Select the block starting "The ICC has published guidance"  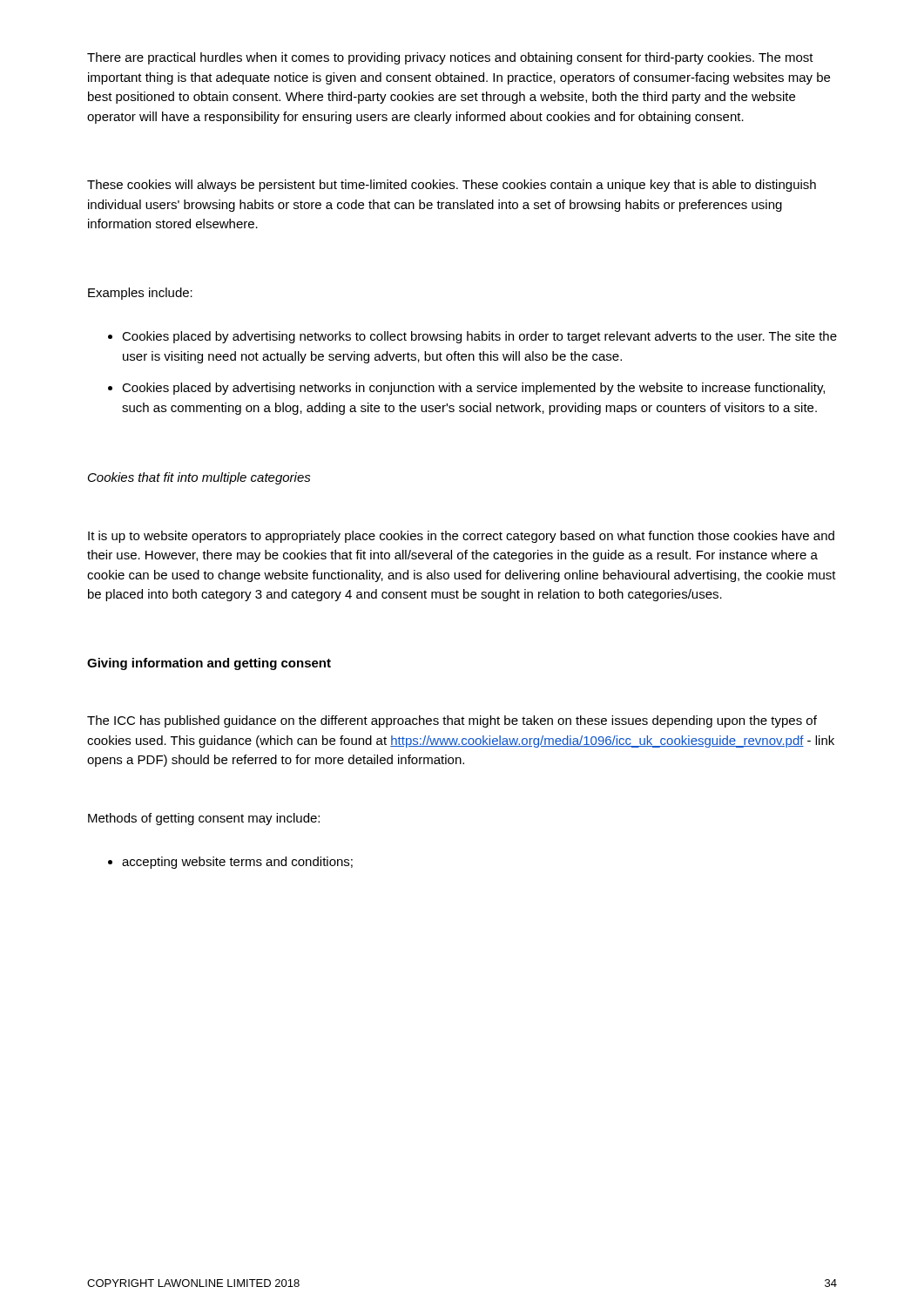point(462,740)
